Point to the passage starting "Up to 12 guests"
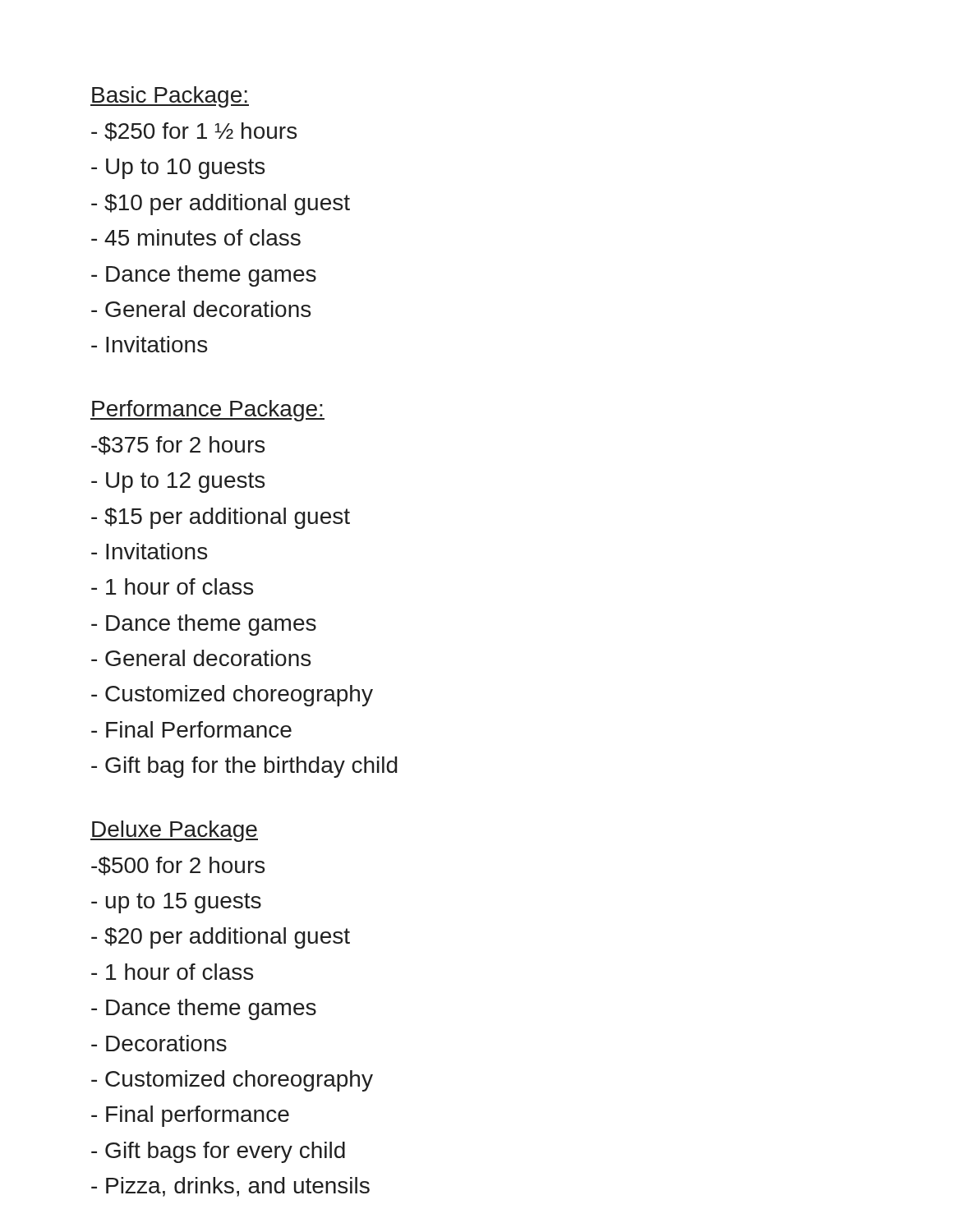Image resolution: width=953 pixels, height=1232 pixels. (x=178, y=480)
